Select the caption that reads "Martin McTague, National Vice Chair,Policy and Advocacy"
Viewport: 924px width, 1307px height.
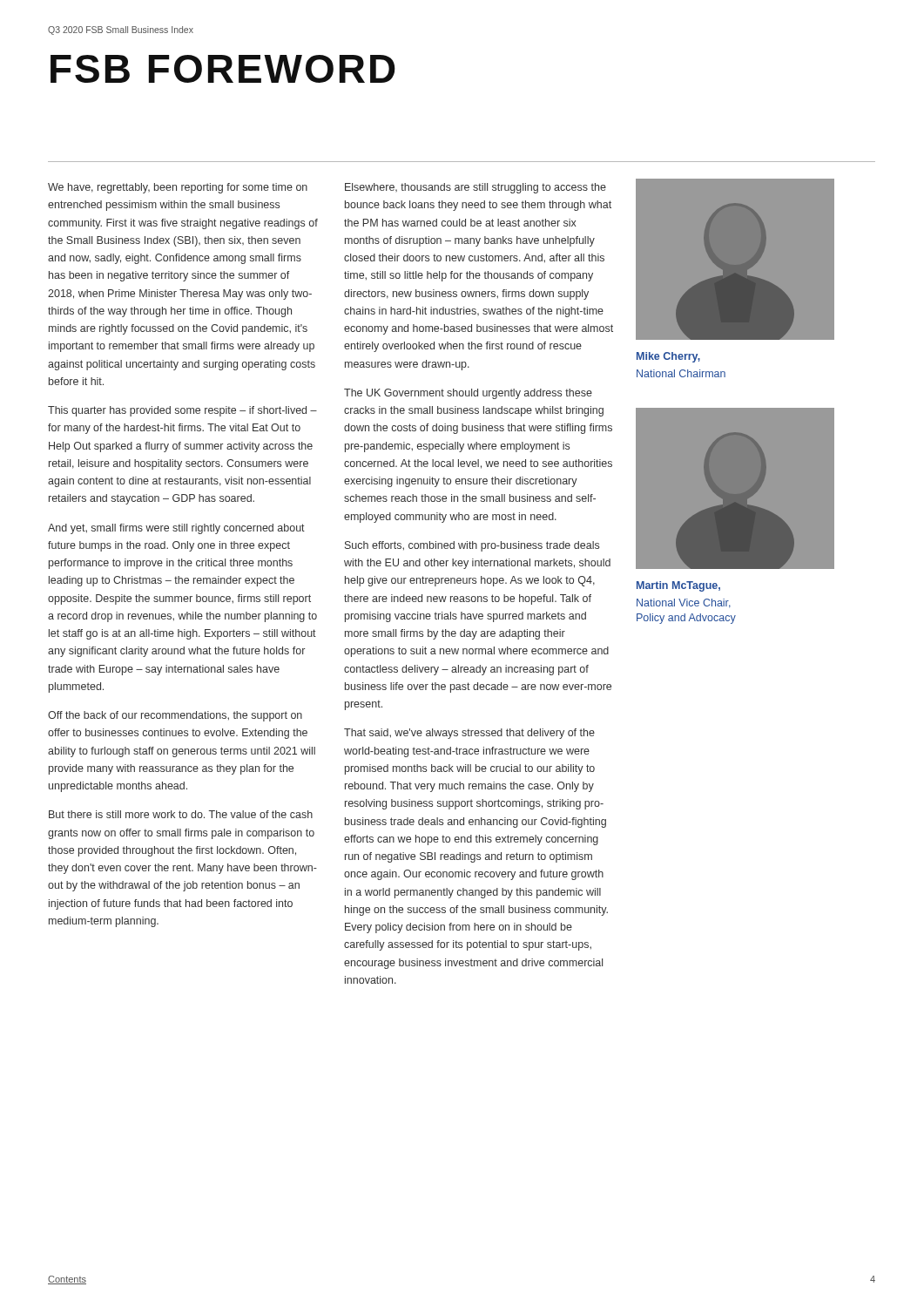(x=678, y=586)
